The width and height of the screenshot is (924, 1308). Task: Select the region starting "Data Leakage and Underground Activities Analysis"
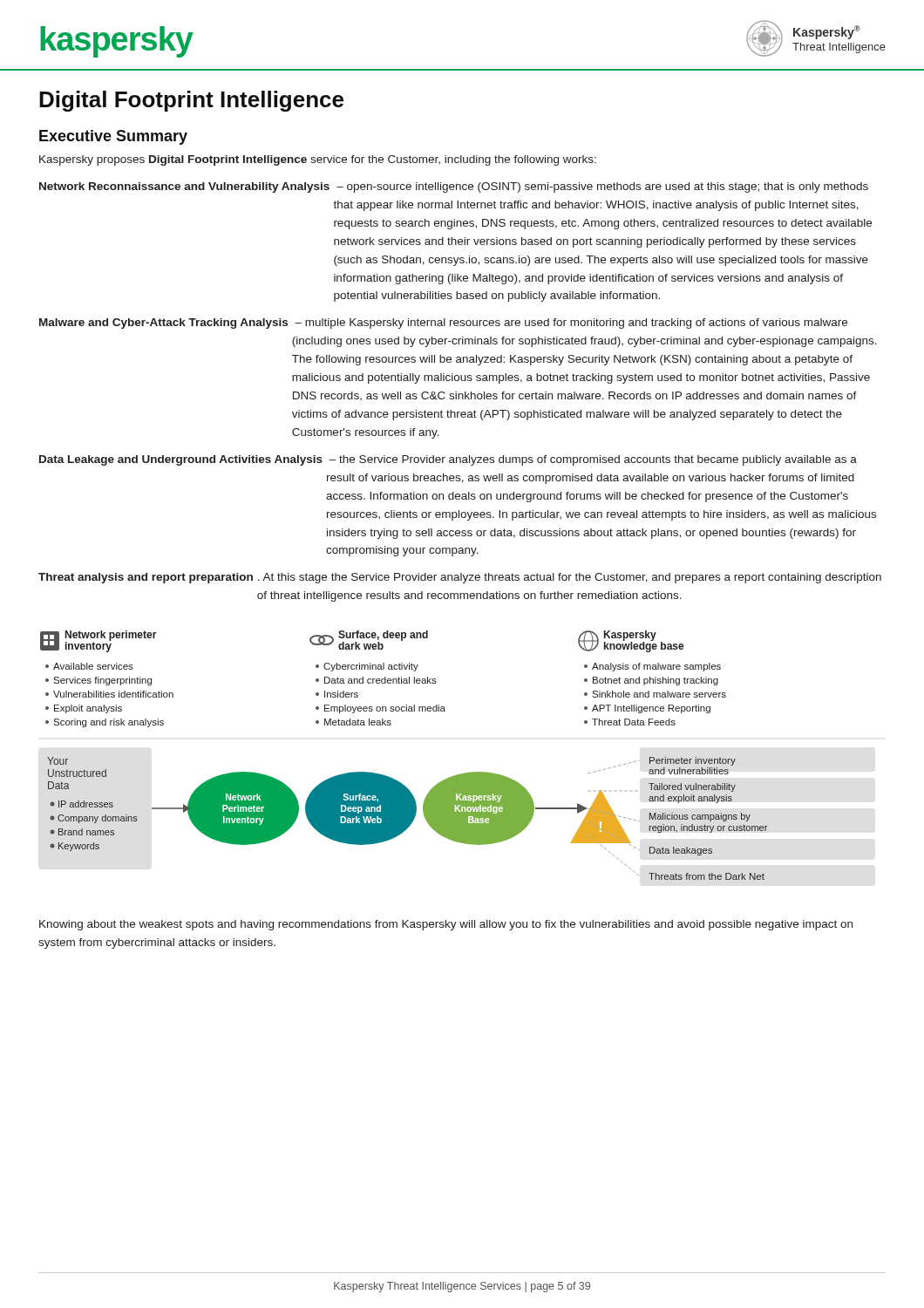[462, 505]
